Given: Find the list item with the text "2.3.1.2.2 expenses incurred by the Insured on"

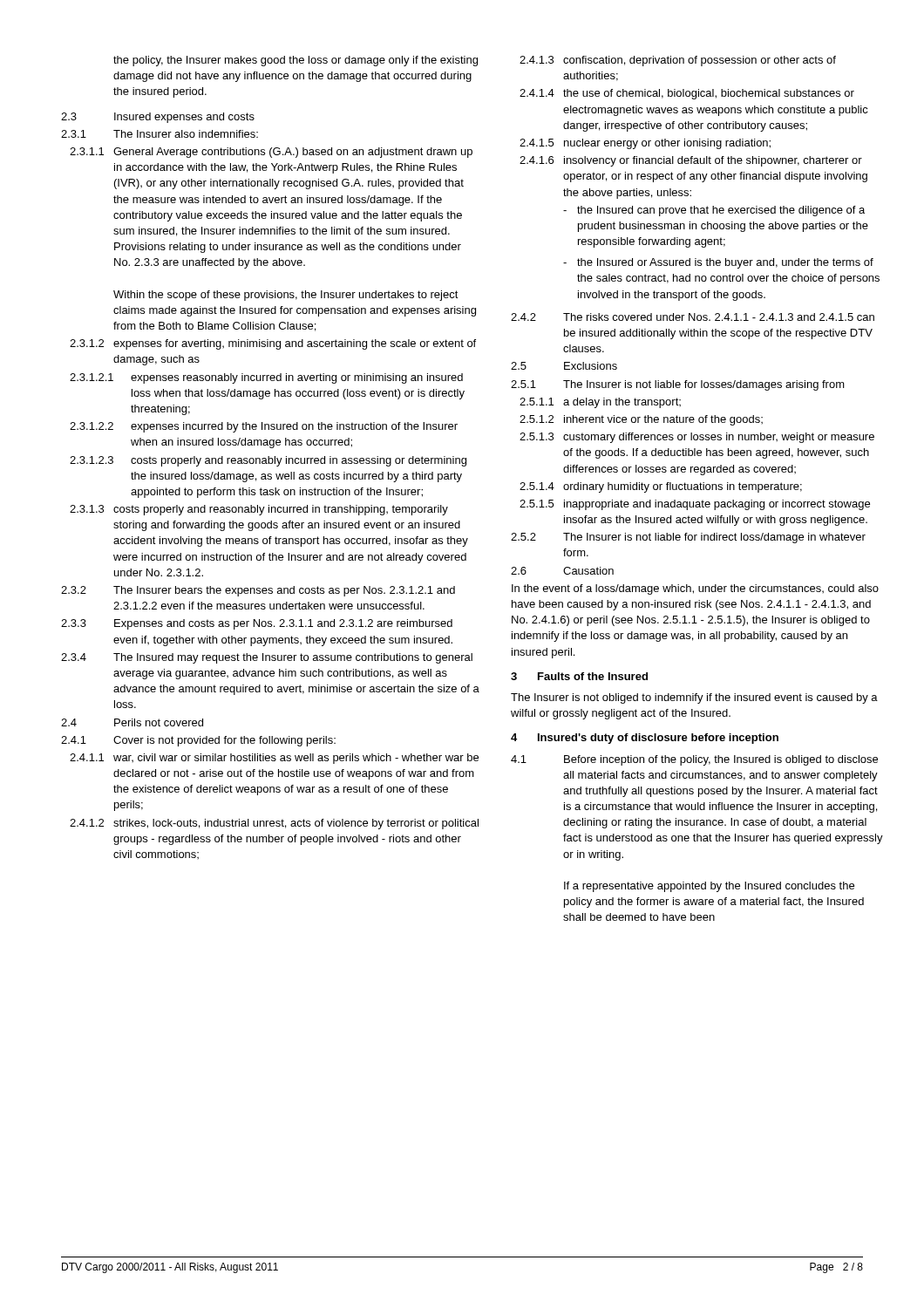Looking at the screenshot, I should pyautogui.click(x=275, y=435).
